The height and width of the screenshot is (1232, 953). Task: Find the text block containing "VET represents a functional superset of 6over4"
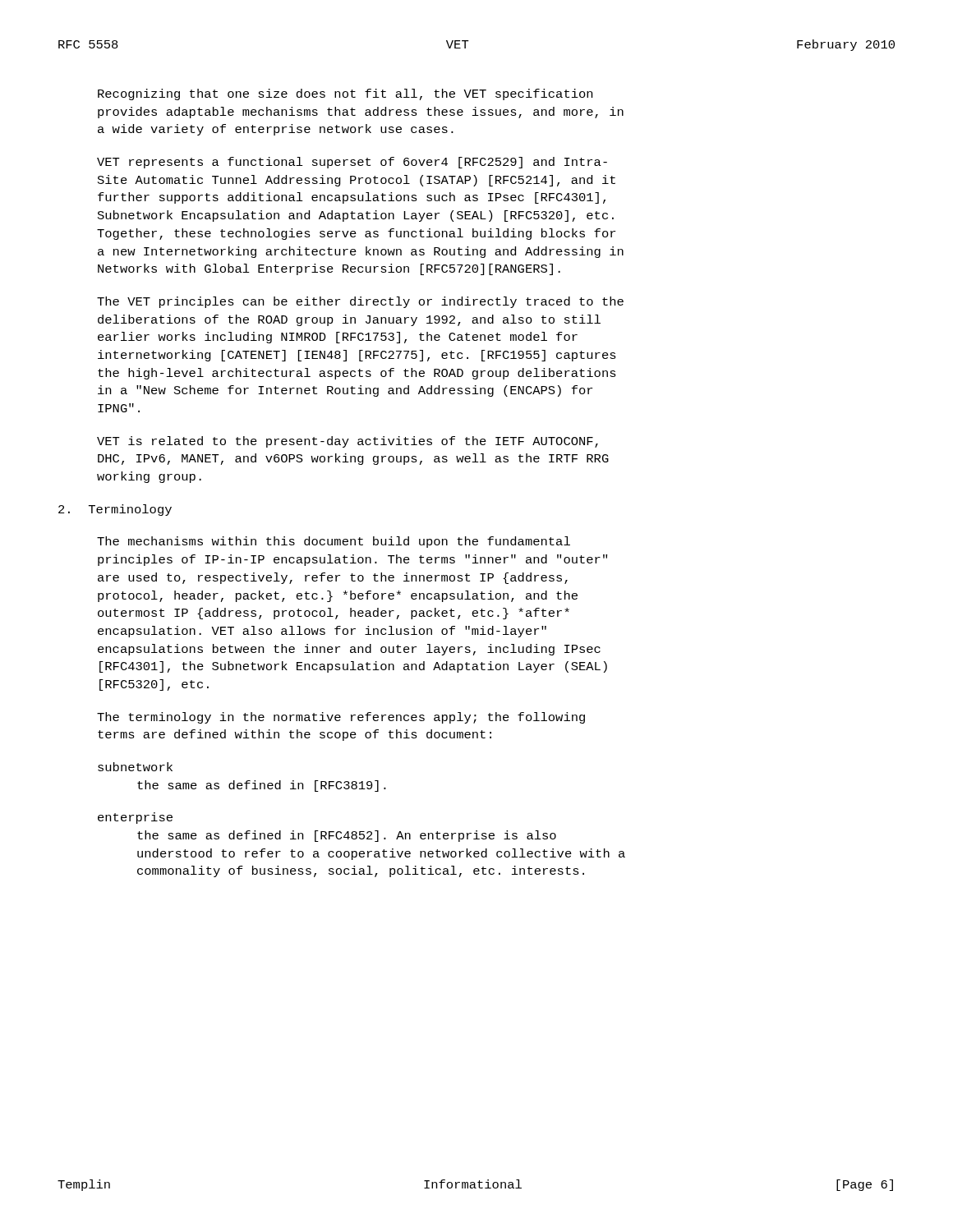coord(361,216)
